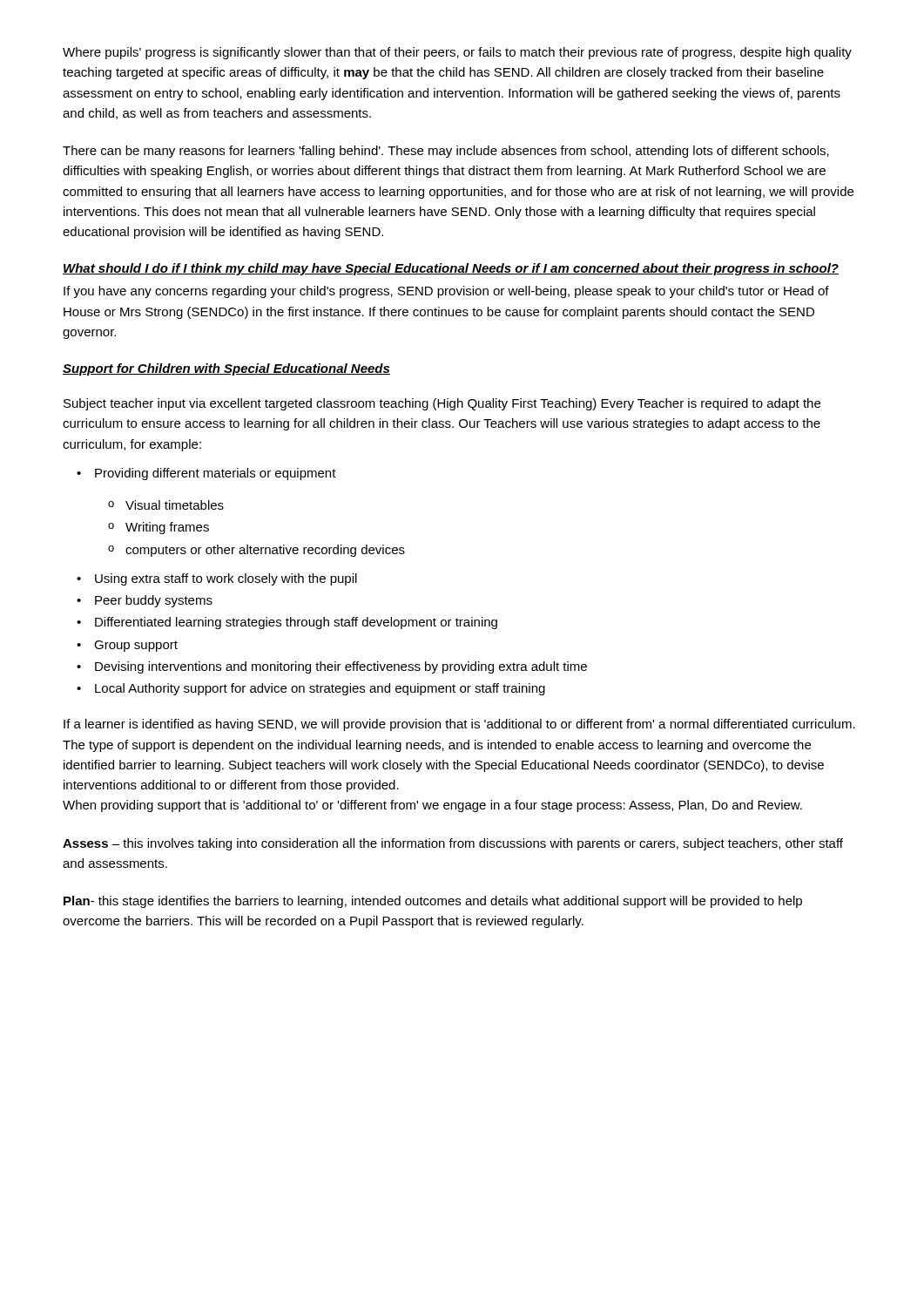Select the list item containing "computers or other alternative"
924x1307 pixels.
(x=265, y=549)
